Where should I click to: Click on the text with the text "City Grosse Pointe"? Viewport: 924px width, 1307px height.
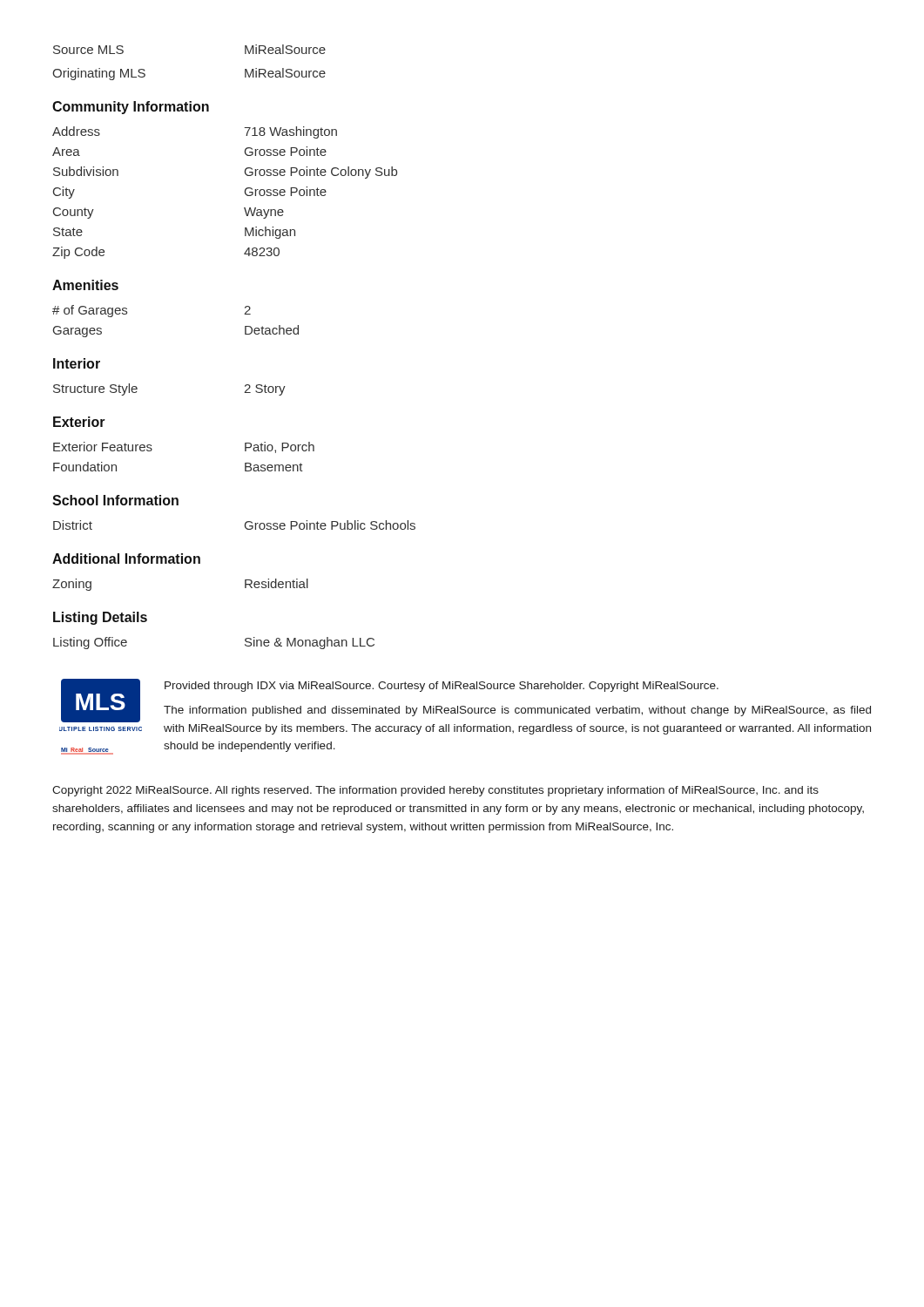[x=62, y=192]
